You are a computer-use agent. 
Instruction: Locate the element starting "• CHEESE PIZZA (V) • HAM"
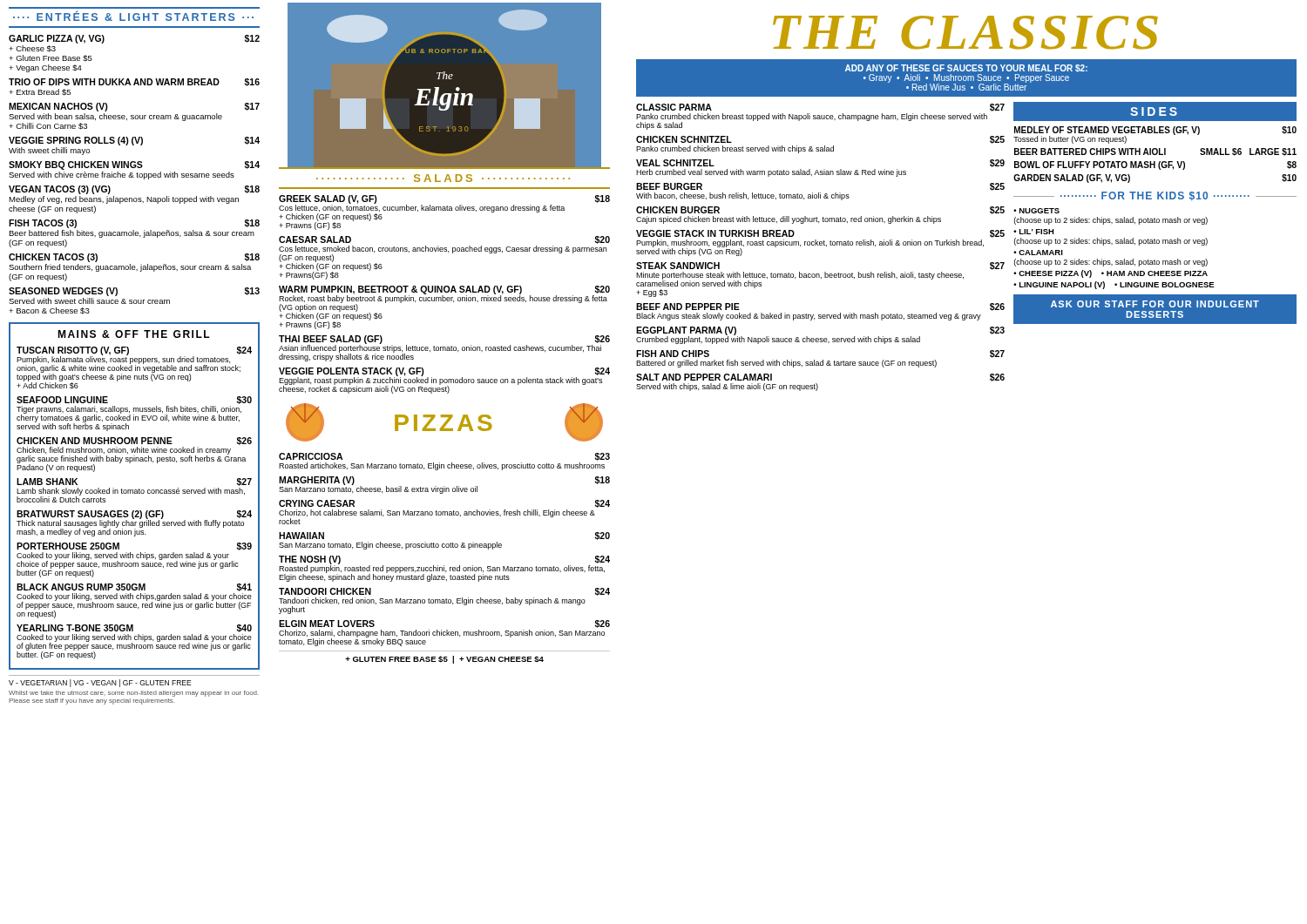[1111, 273]
